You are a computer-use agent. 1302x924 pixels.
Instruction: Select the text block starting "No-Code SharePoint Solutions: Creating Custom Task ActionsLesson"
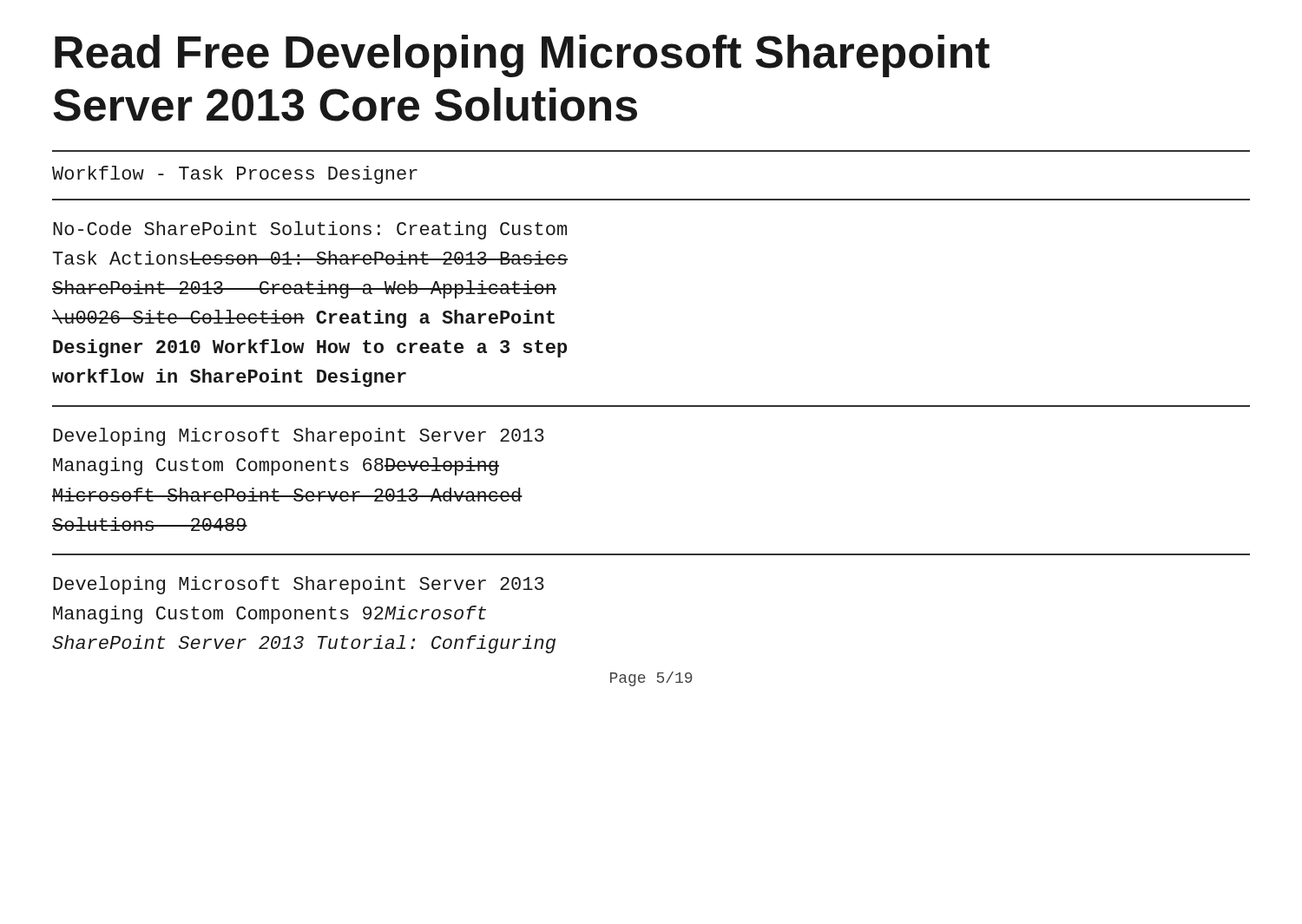tap(310, 304)
